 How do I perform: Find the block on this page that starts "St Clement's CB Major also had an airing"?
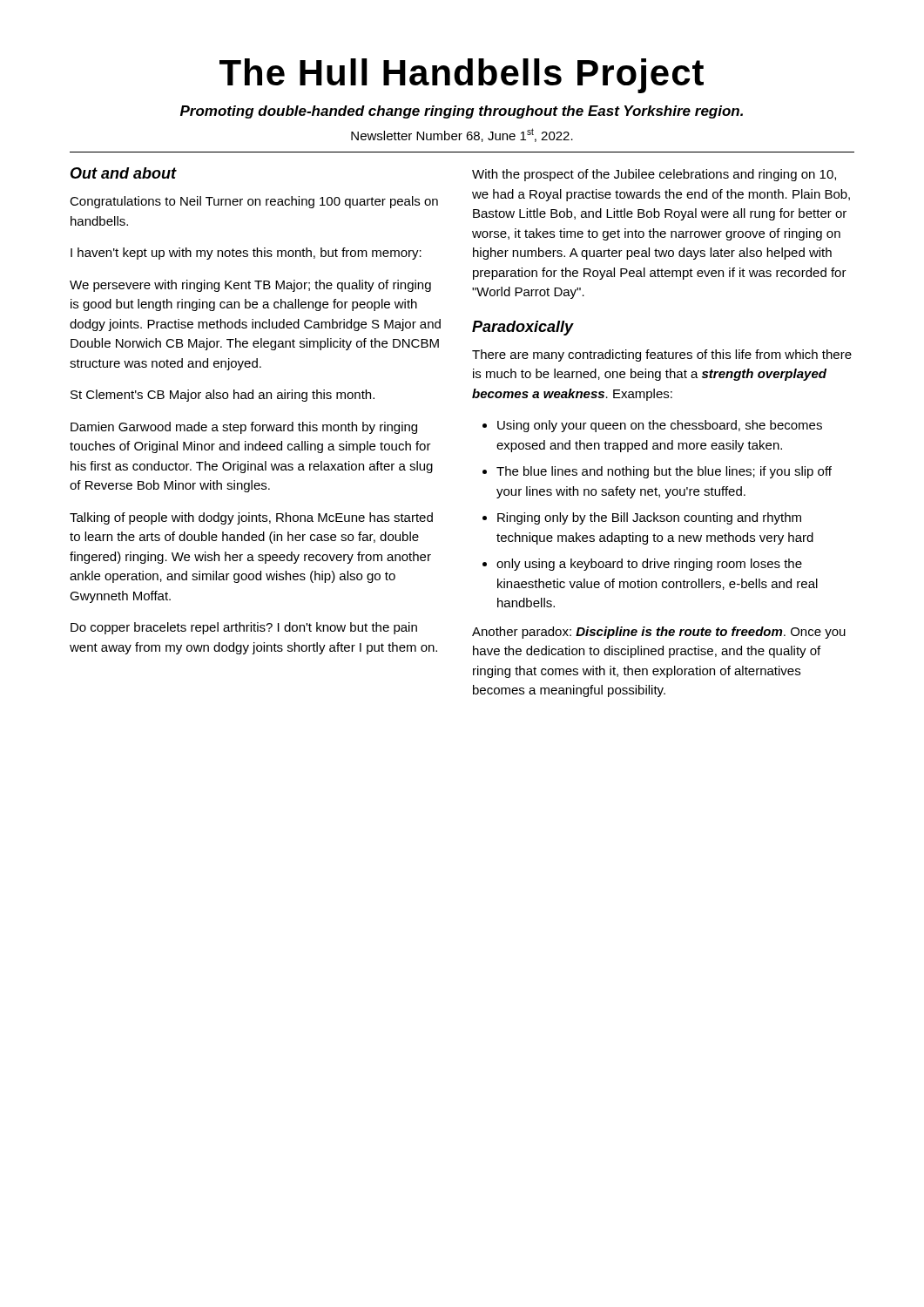223,394
